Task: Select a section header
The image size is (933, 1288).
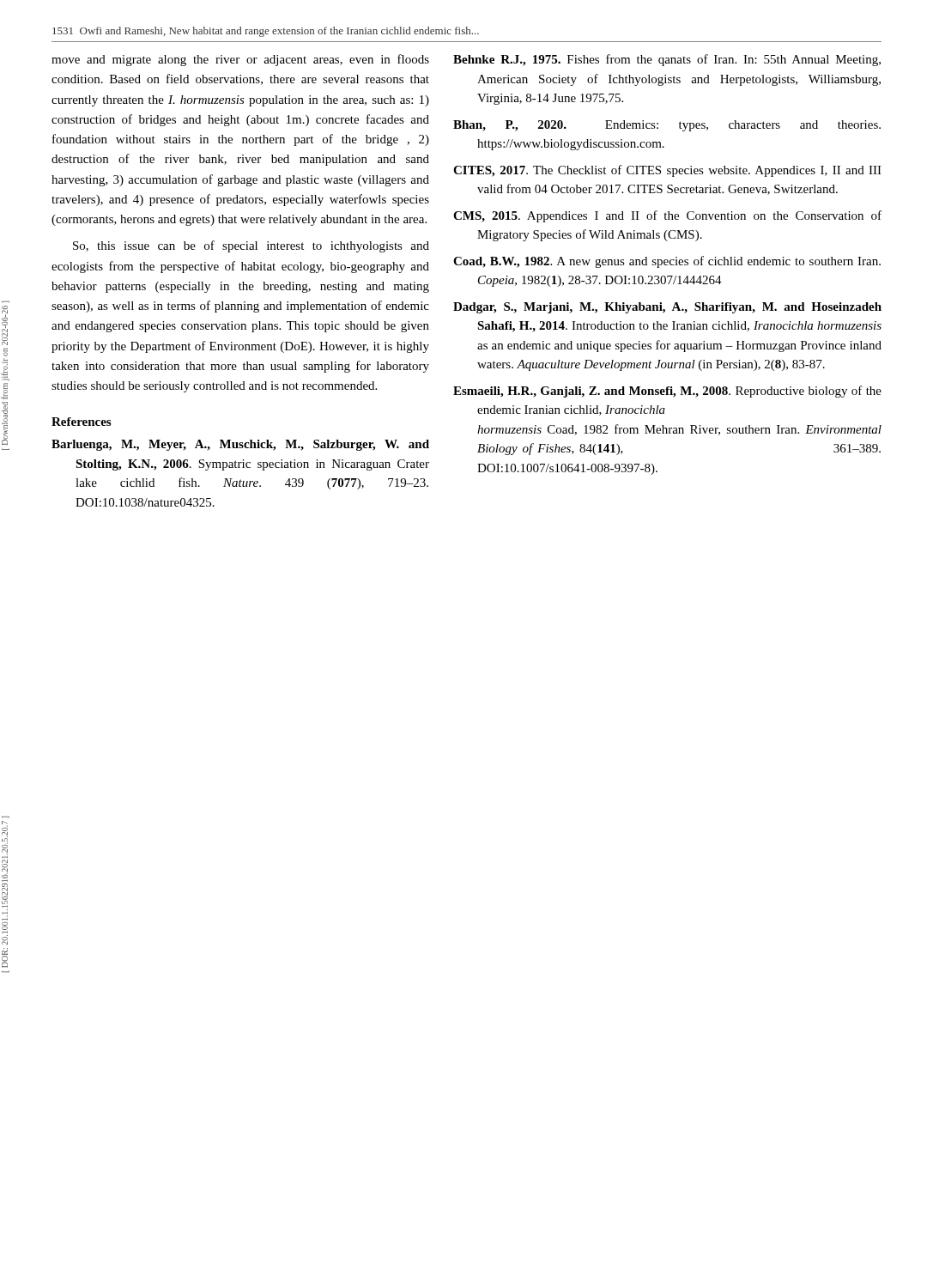Action: [81, 422]
